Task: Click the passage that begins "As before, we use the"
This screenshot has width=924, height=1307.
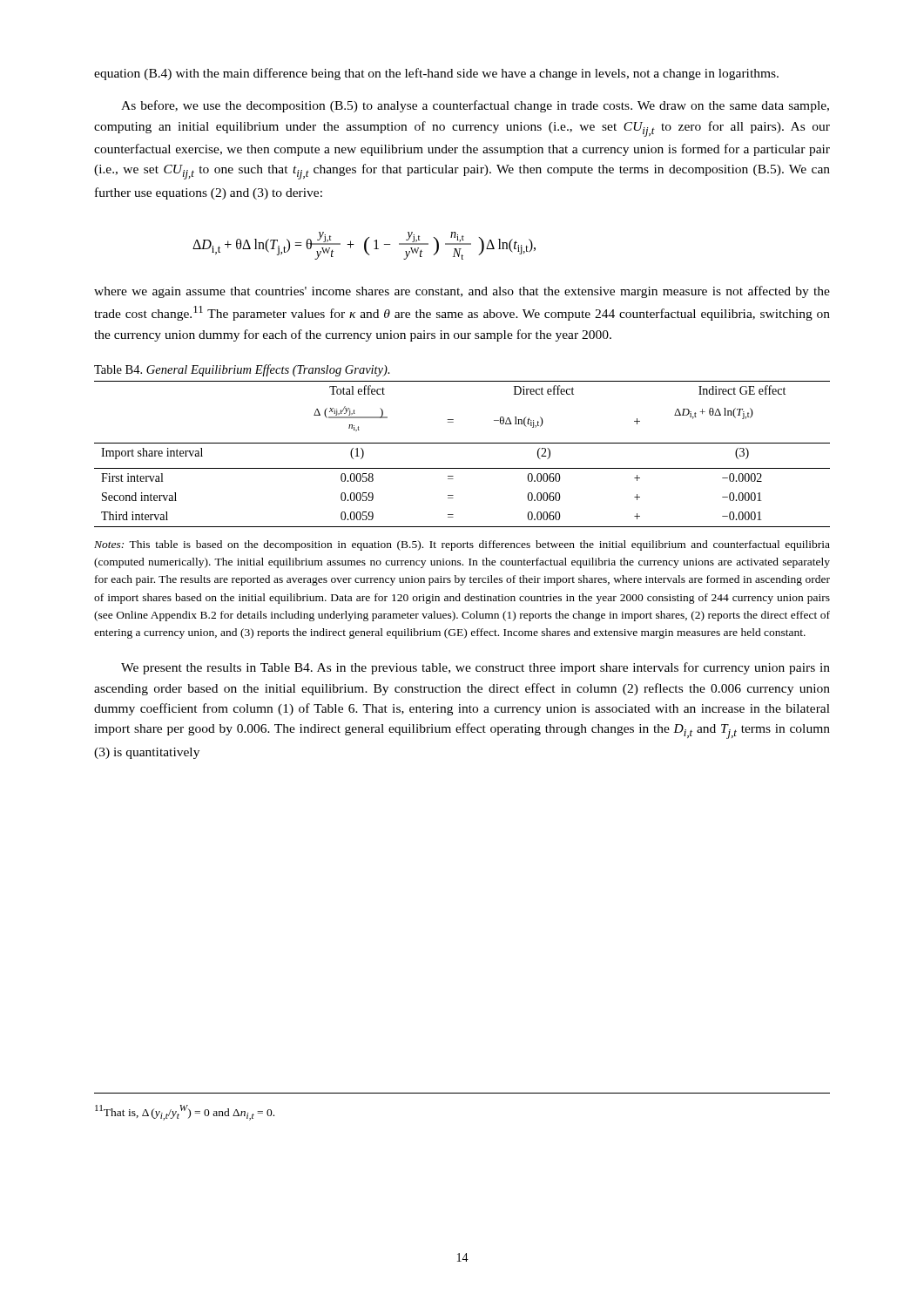Action: click(x=462, y=149)
